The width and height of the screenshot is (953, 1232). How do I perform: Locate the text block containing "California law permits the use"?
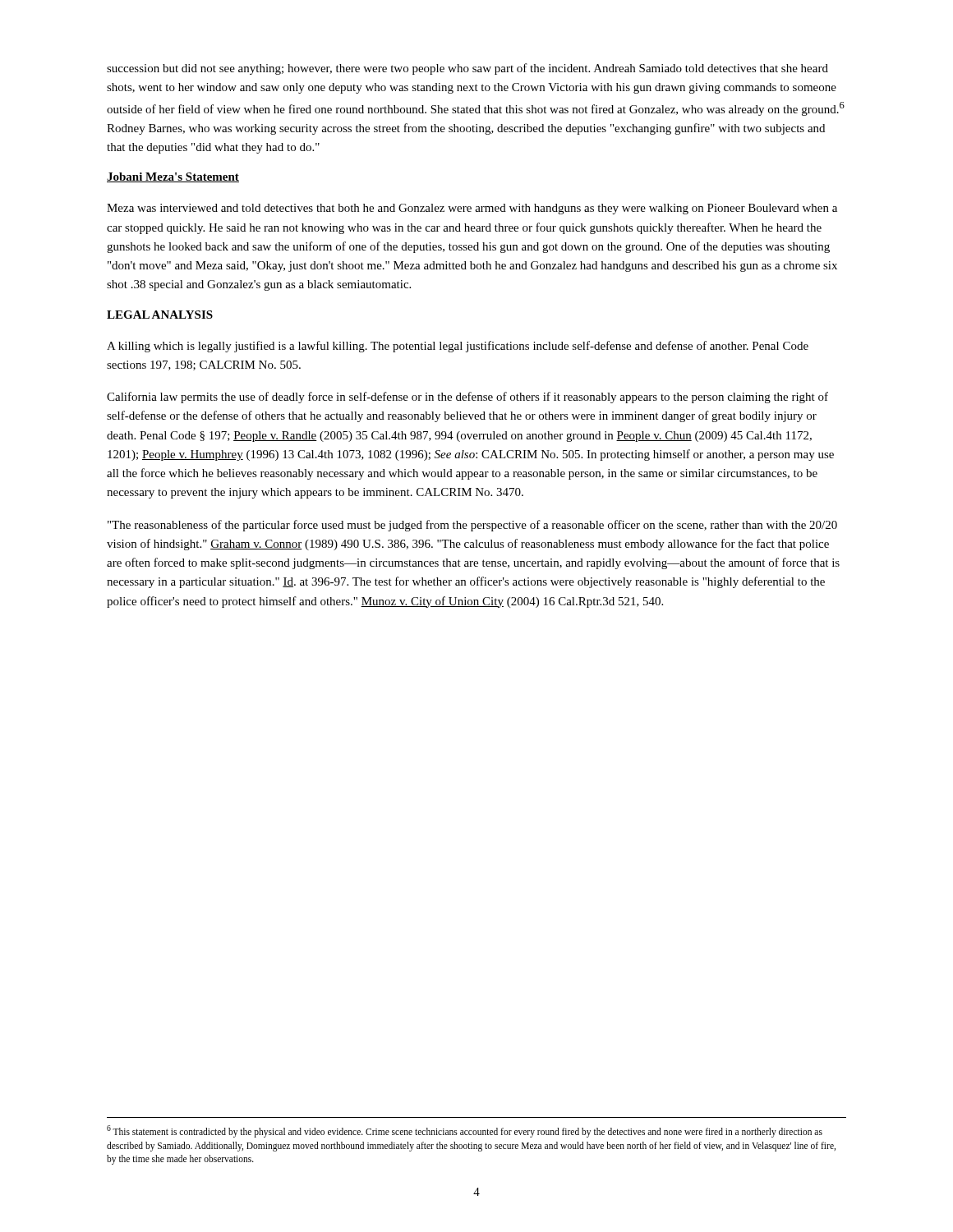pyautogui.click(x=476, y=445)
